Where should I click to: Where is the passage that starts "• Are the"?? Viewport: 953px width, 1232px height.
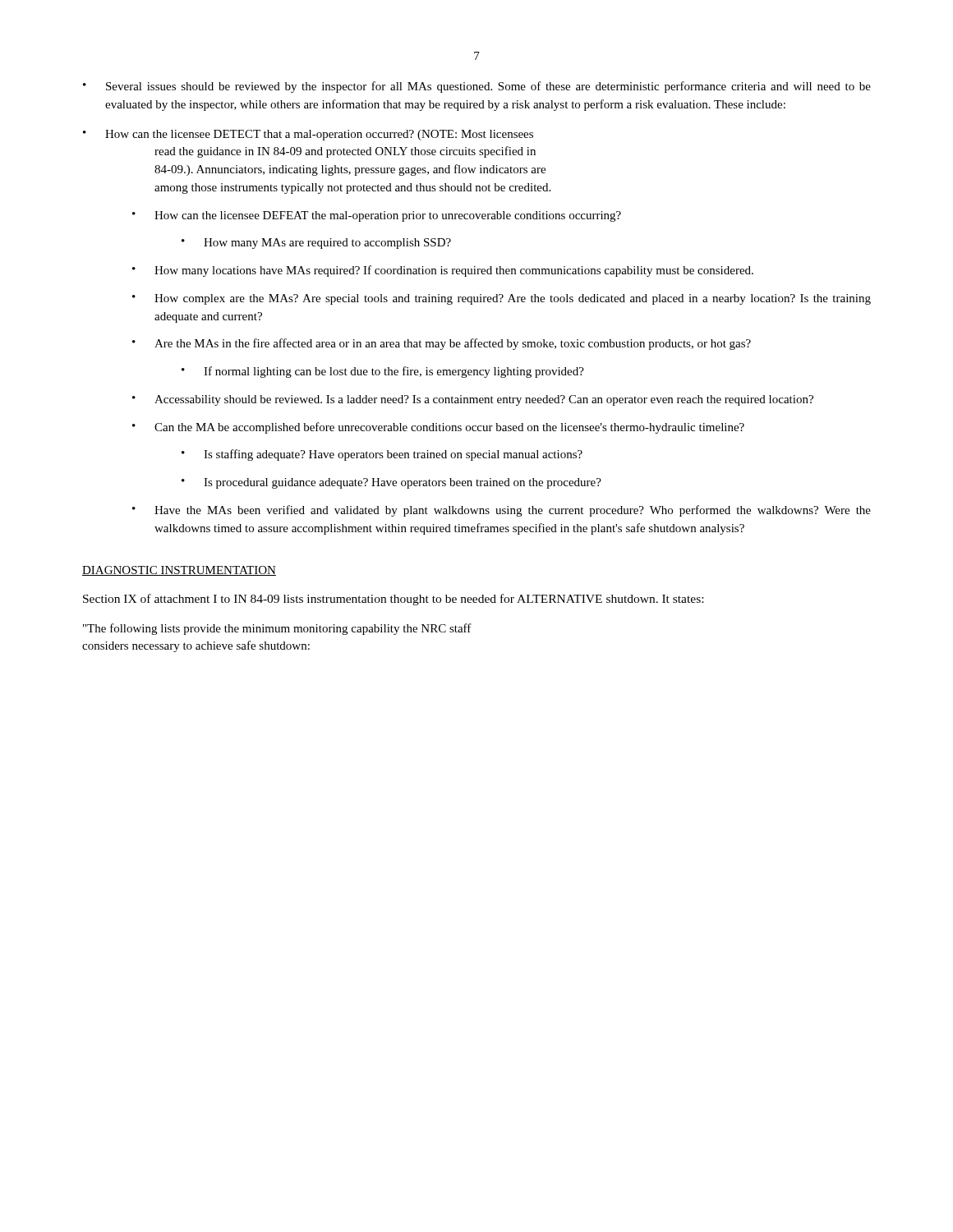501,344
